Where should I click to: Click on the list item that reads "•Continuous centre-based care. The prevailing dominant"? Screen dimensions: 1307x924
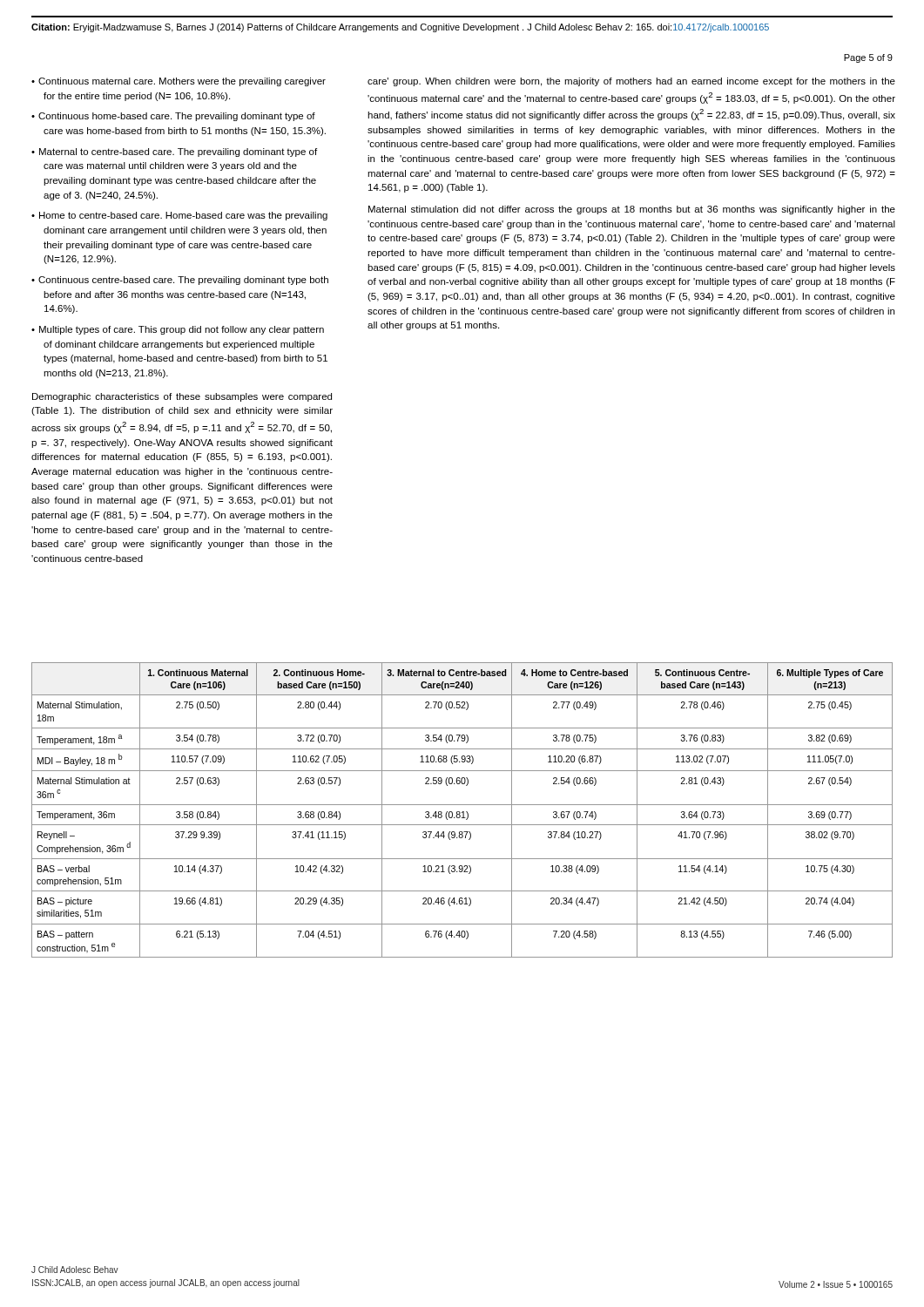180,294
